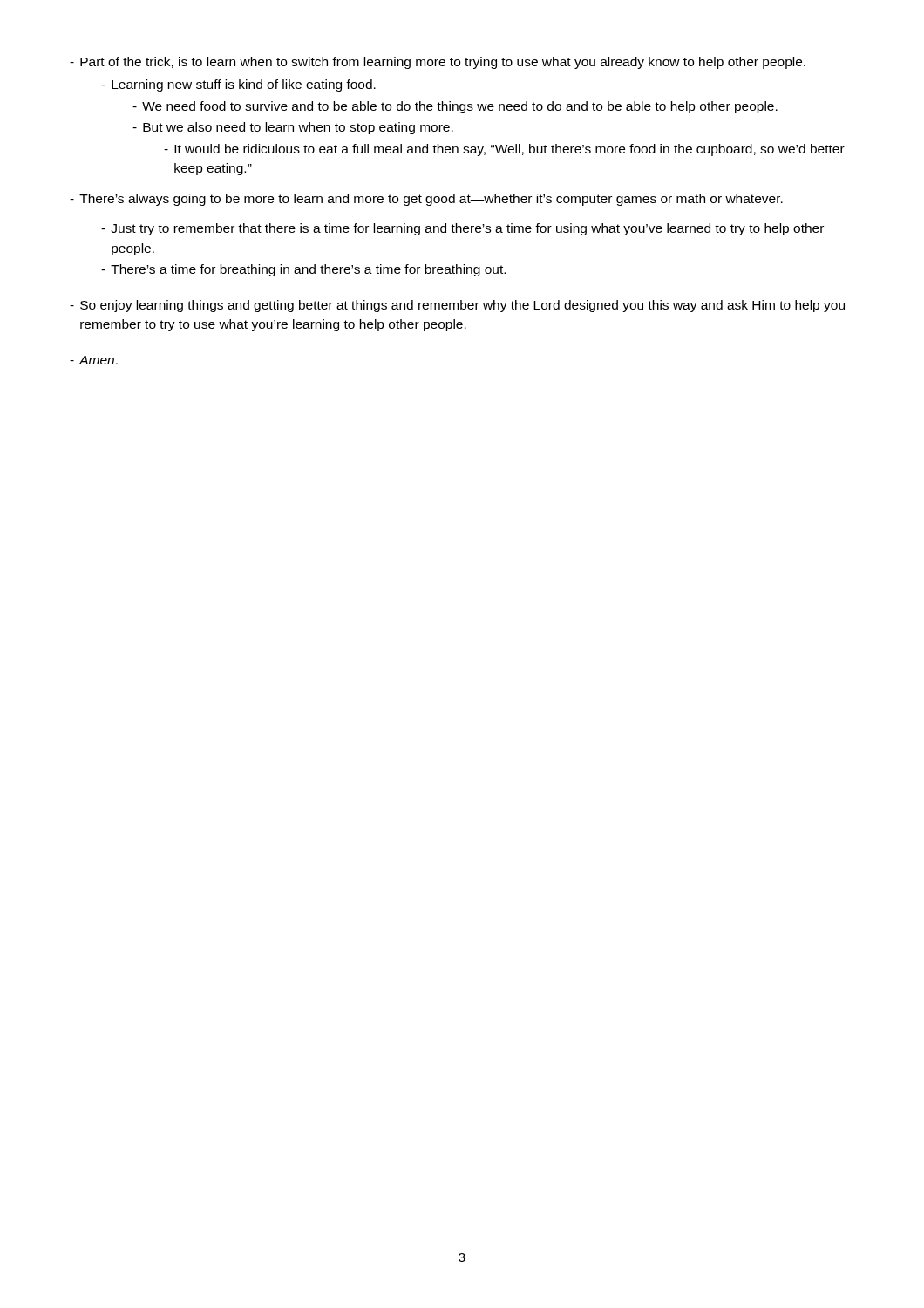The height and width of the screenshot is (1308, 924).
Task: Click on the text block starting "- Just try to remember"
Action: tap(478, 239)
